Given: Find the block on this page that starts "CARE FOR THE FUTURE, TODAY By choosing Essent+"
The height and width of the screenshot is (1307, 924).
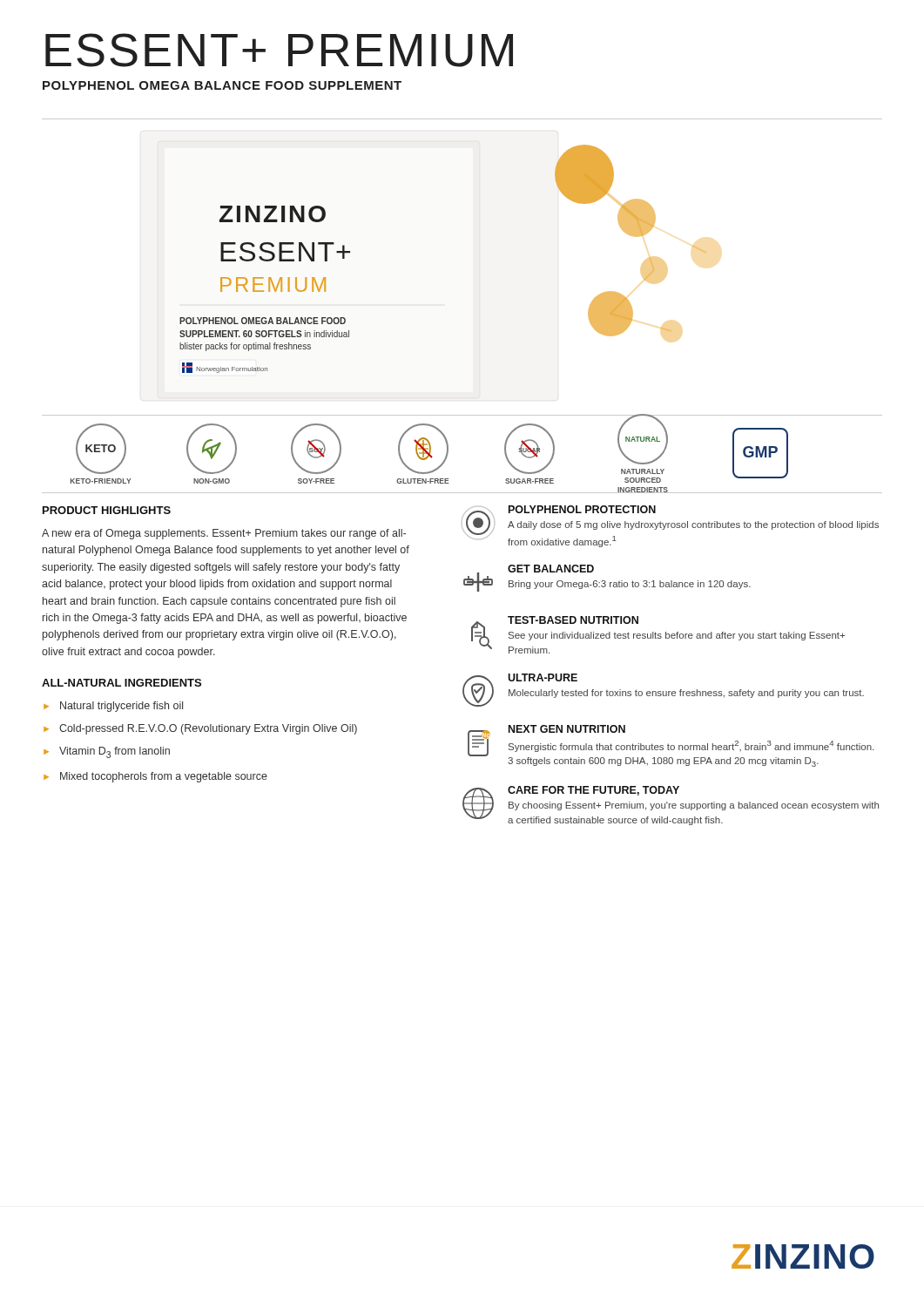Looking at the screenshot, I should tap(671, 806).
